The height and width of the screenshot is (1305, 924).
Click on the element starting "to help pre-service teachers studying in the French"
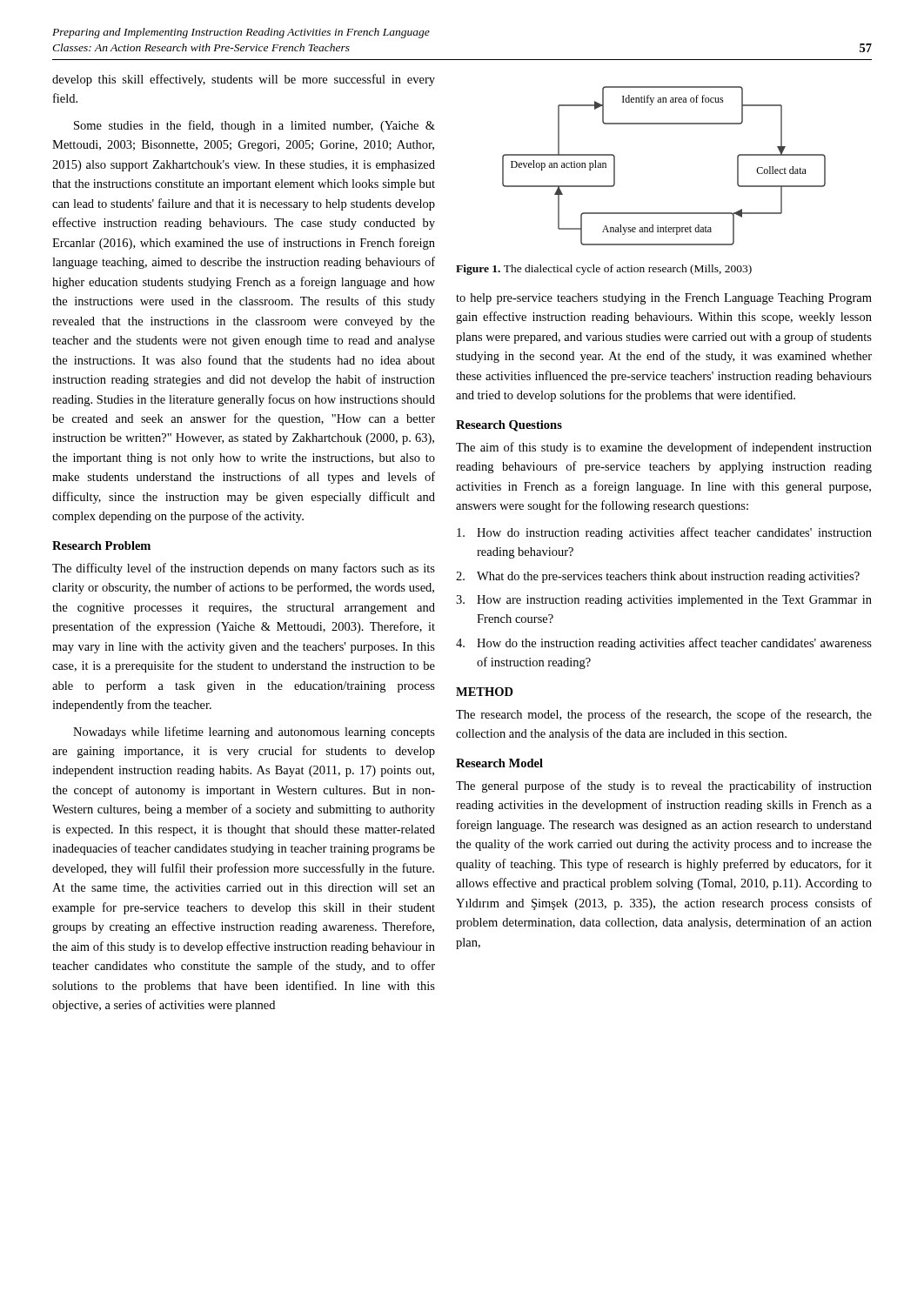pos(664,347)
